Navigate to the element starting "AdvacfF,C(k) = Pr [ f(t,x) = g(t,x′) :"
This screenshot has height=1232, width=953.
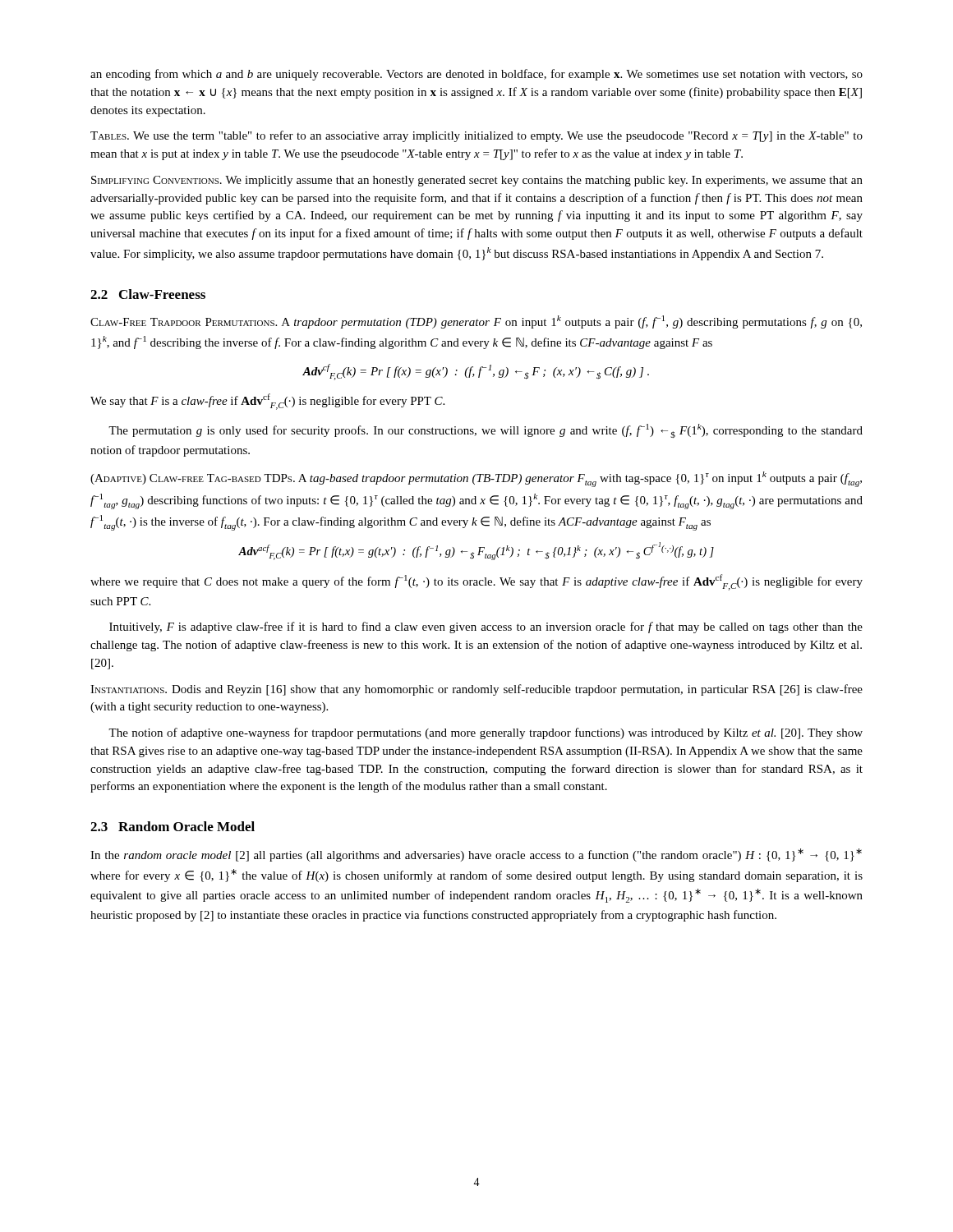pos(476,552)
